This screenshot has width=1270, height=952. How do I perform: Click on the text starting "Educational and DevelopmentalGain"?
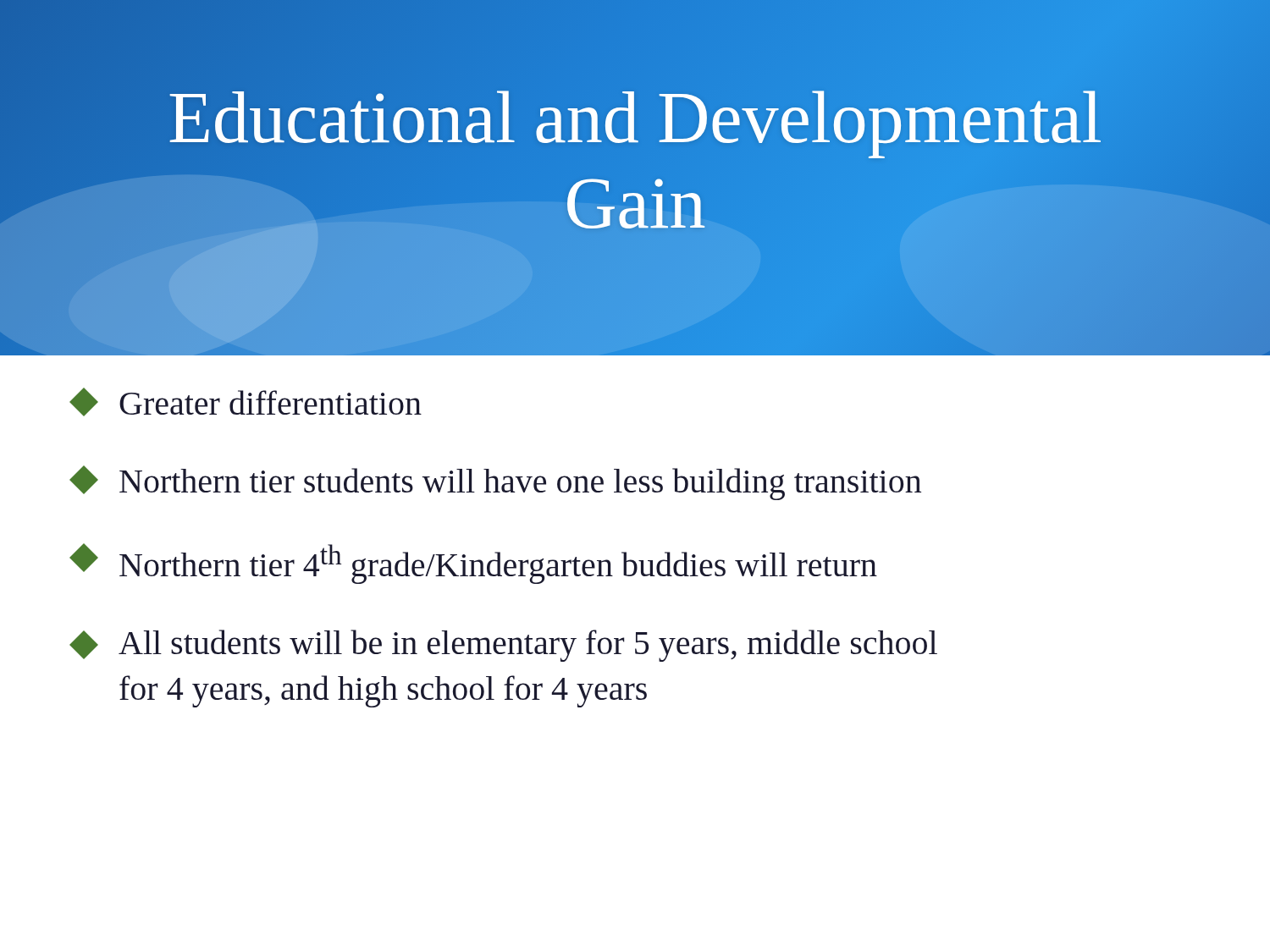coord(635,161)
